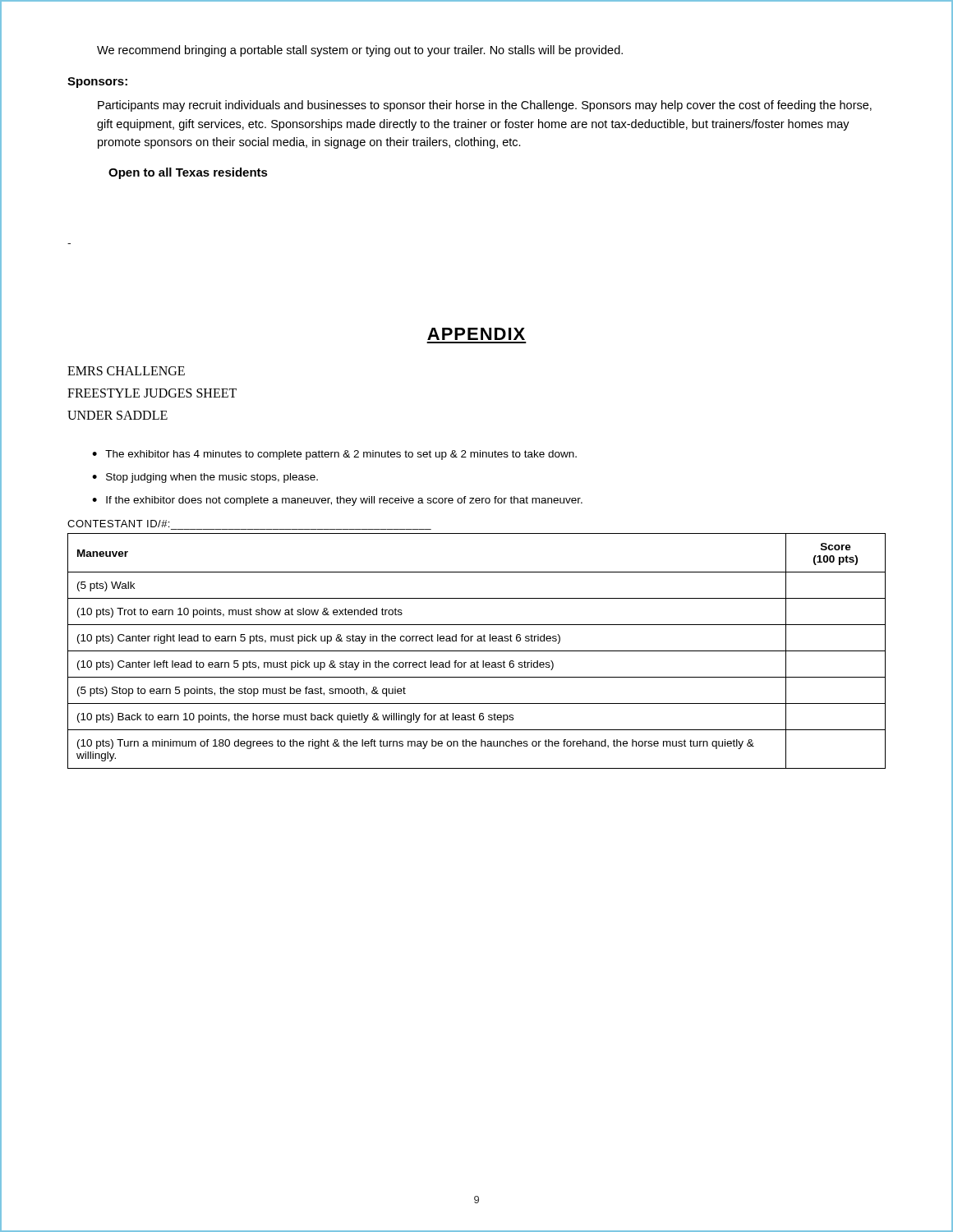Point to the block beginning "• The exhibitor has 4 minutes"
Viewport: 953px width, 1232px height.
click(335, 455)
